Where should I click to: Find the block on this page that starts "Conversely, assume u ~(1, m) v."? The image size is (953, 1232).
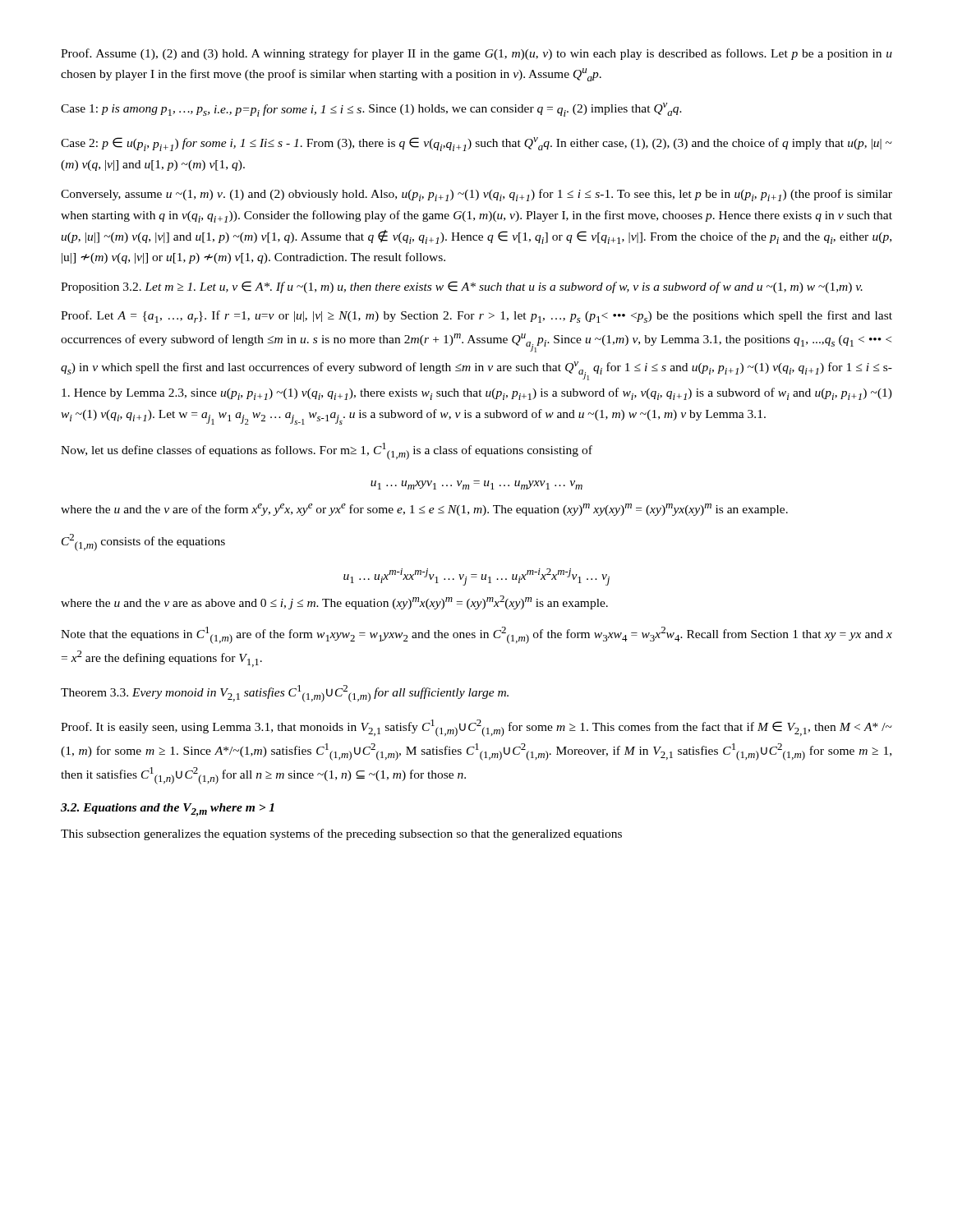pyautogui.click(x=476, y=226)
